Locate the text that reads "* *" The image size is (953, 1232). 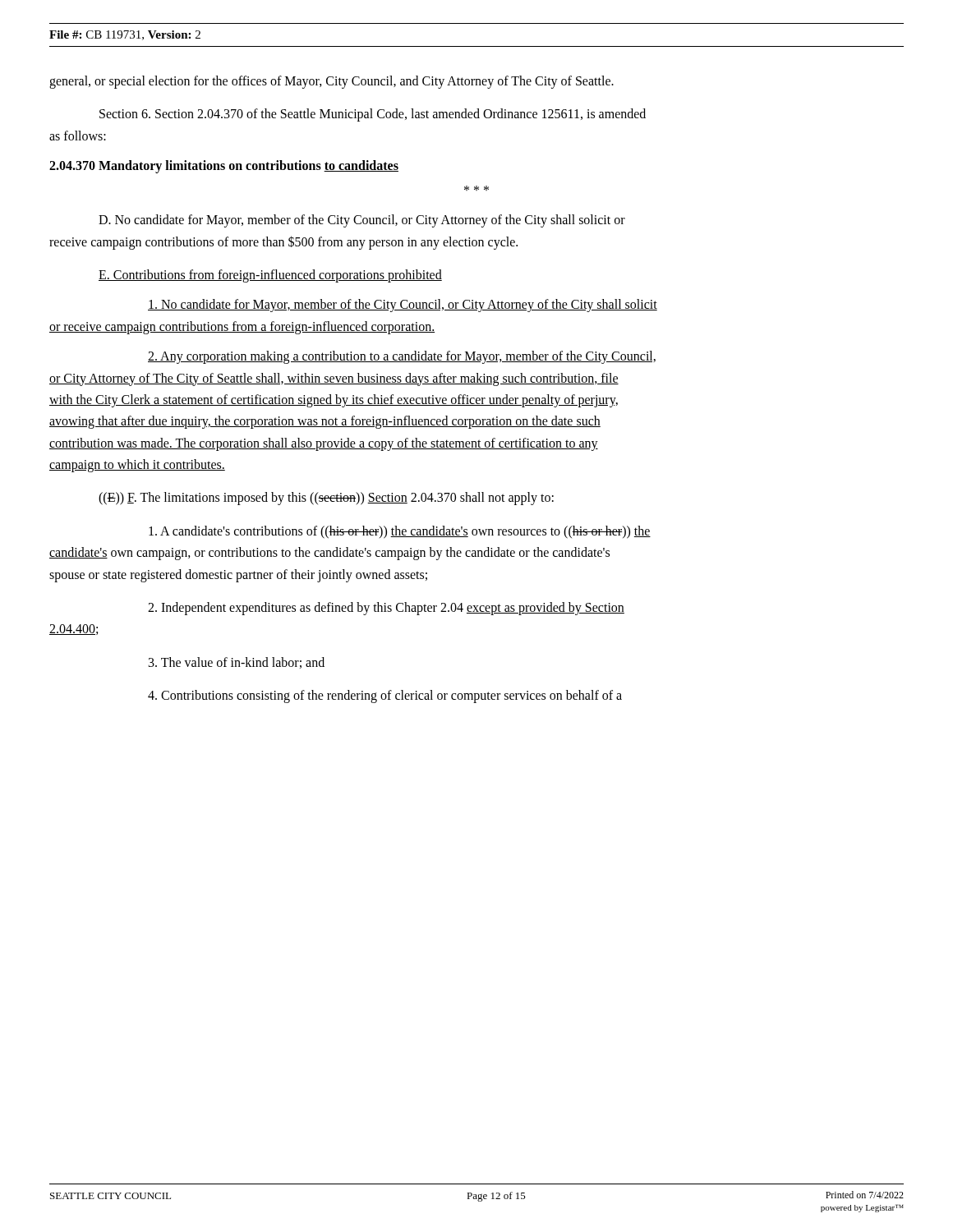coord(476,190)
